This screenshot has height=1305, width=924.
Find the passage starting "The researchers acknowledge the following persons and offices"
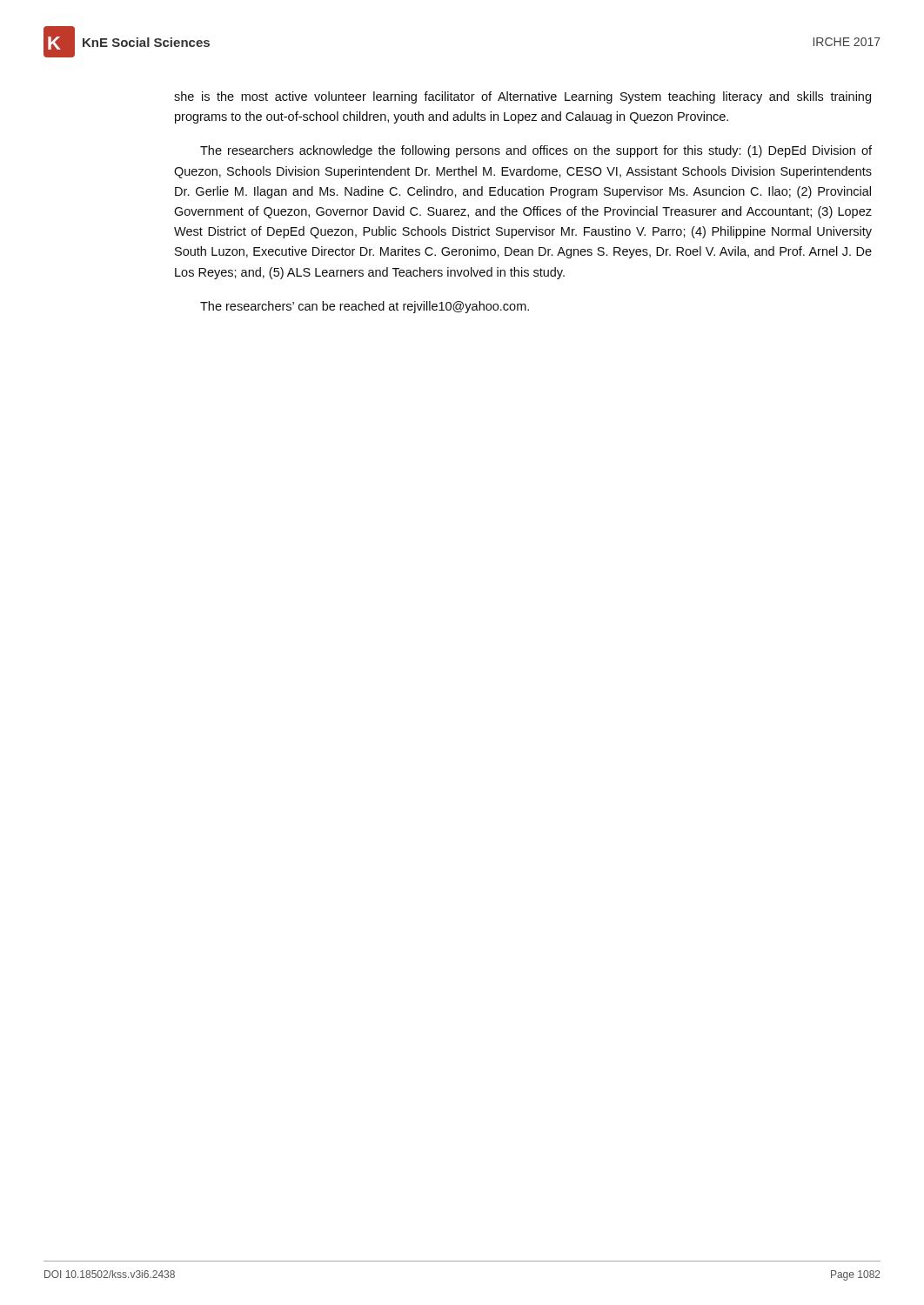(x=523, y=212)
